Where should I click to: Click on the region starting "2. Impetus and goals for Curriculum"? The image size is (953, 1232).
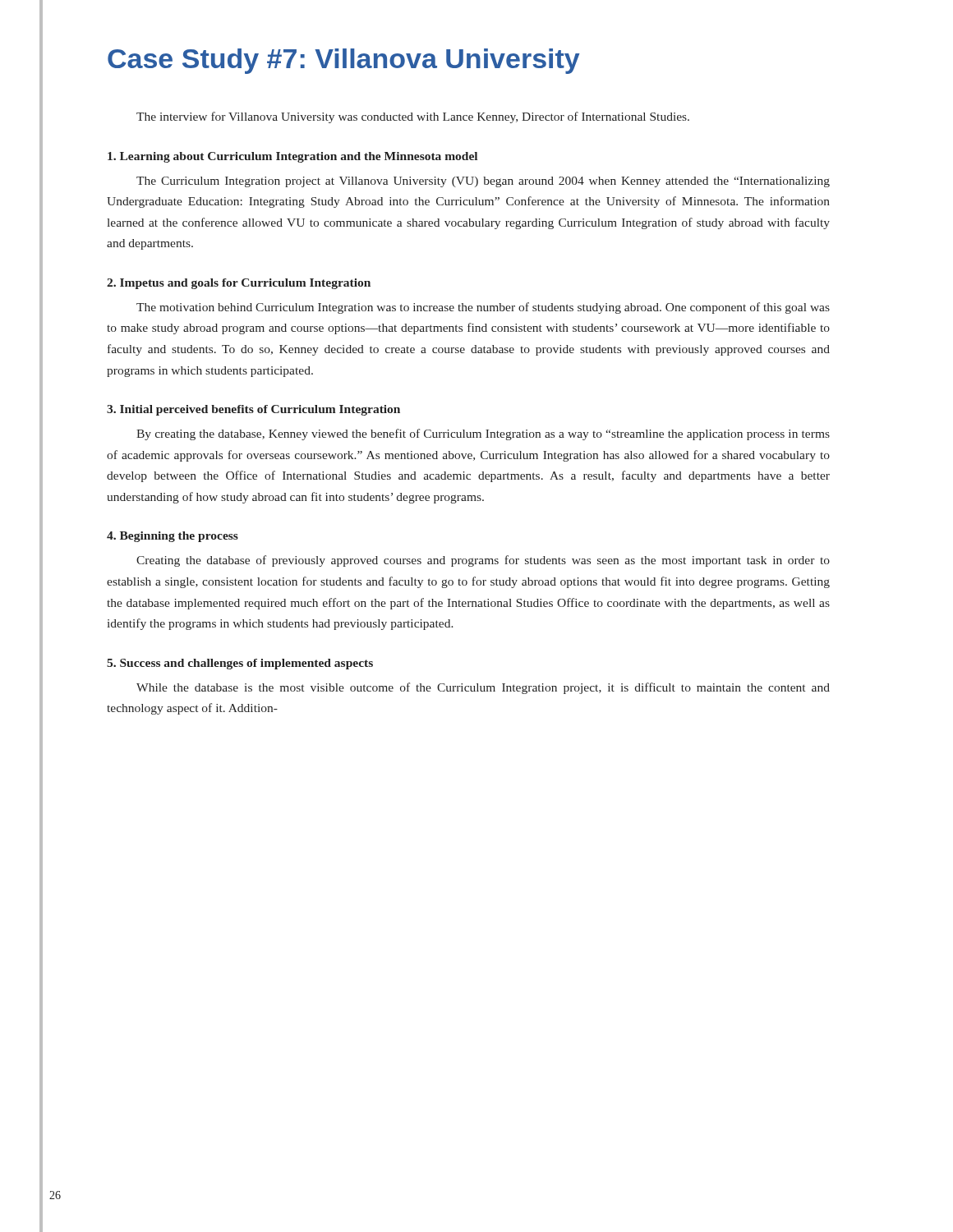tap(239, 282)
